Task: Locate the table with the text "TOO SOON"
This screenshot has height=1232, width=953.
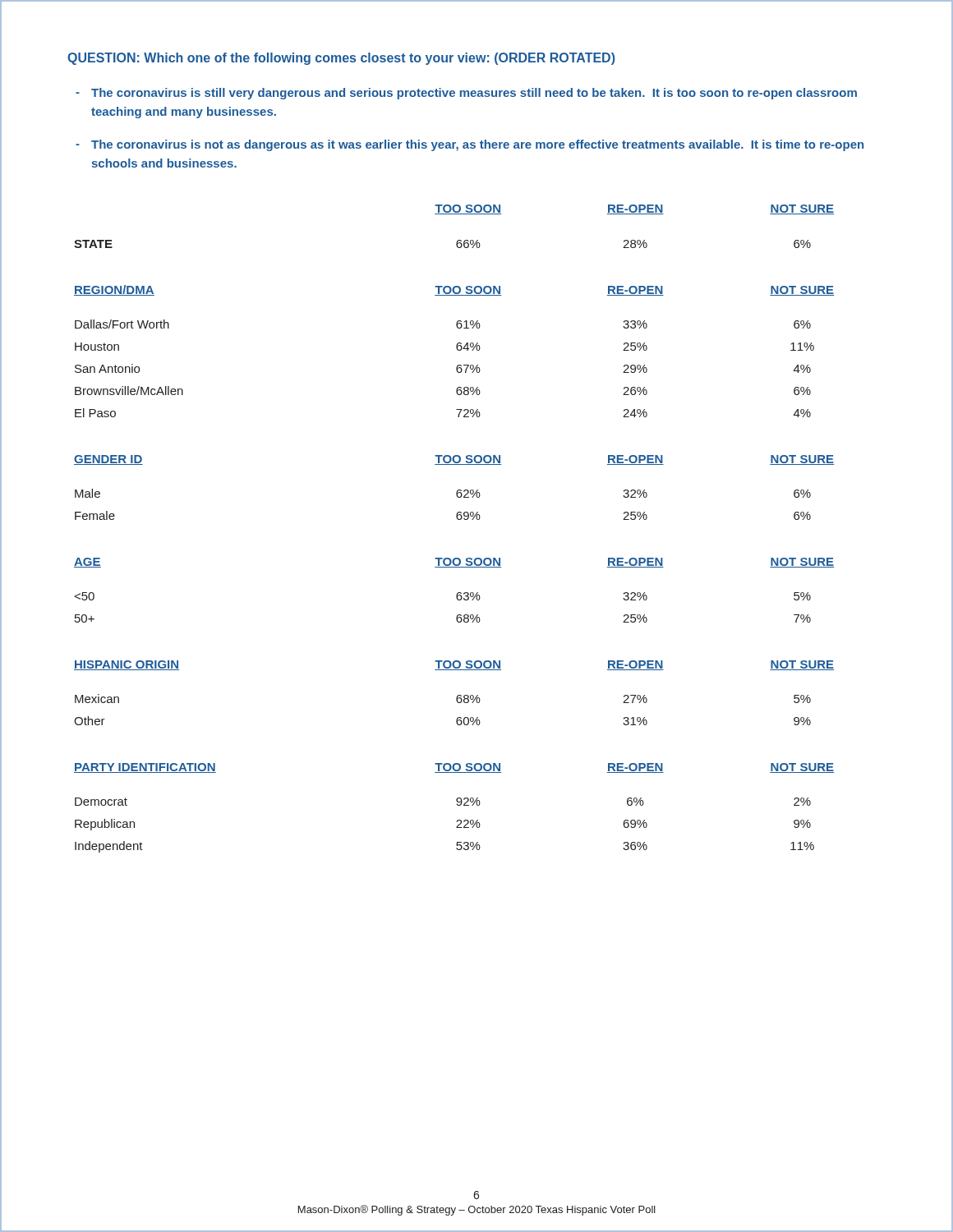Action: pyautogui.click(x=476, y=527)
